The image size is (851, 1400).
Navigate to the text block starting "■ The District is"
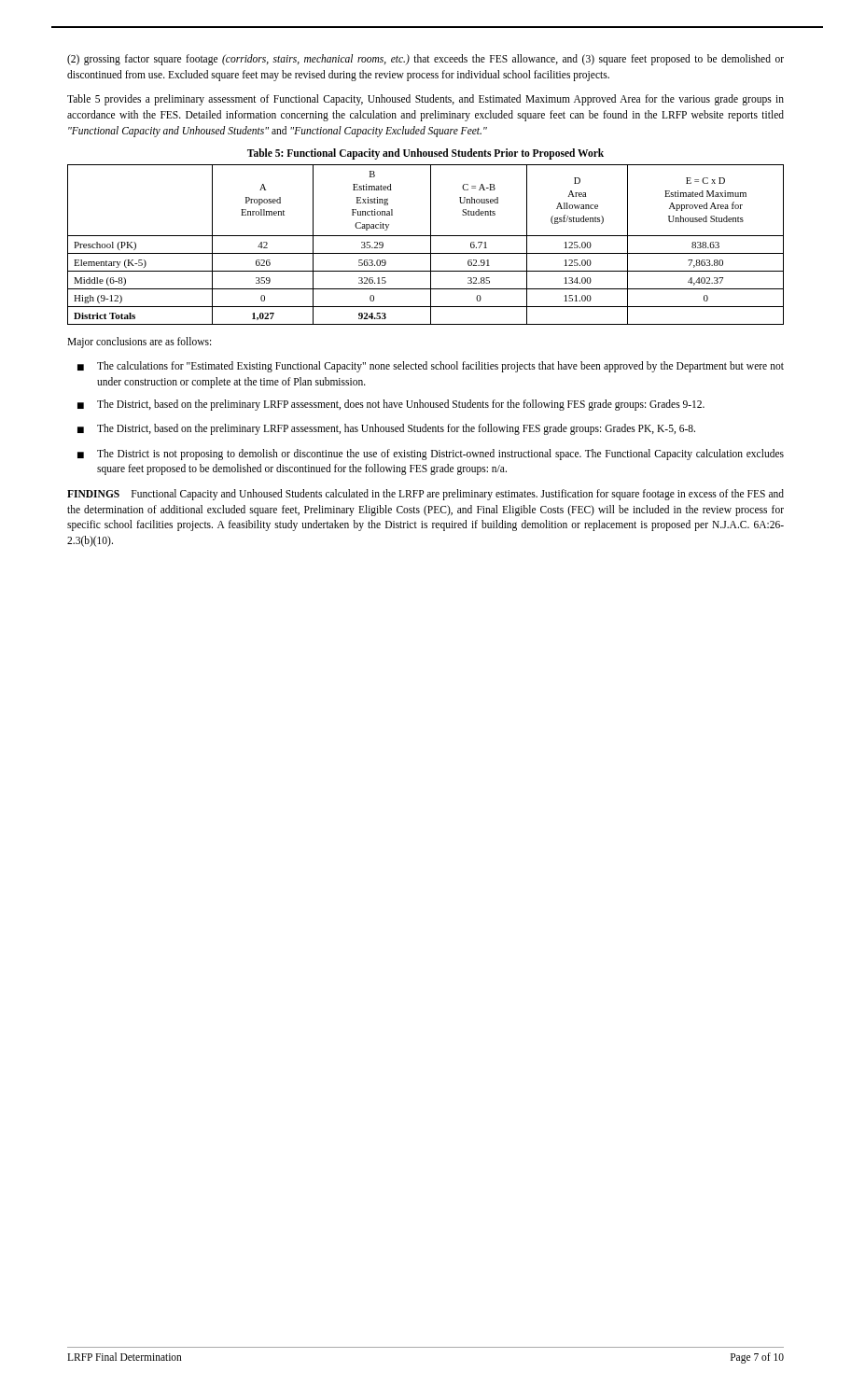click(430, 461)
